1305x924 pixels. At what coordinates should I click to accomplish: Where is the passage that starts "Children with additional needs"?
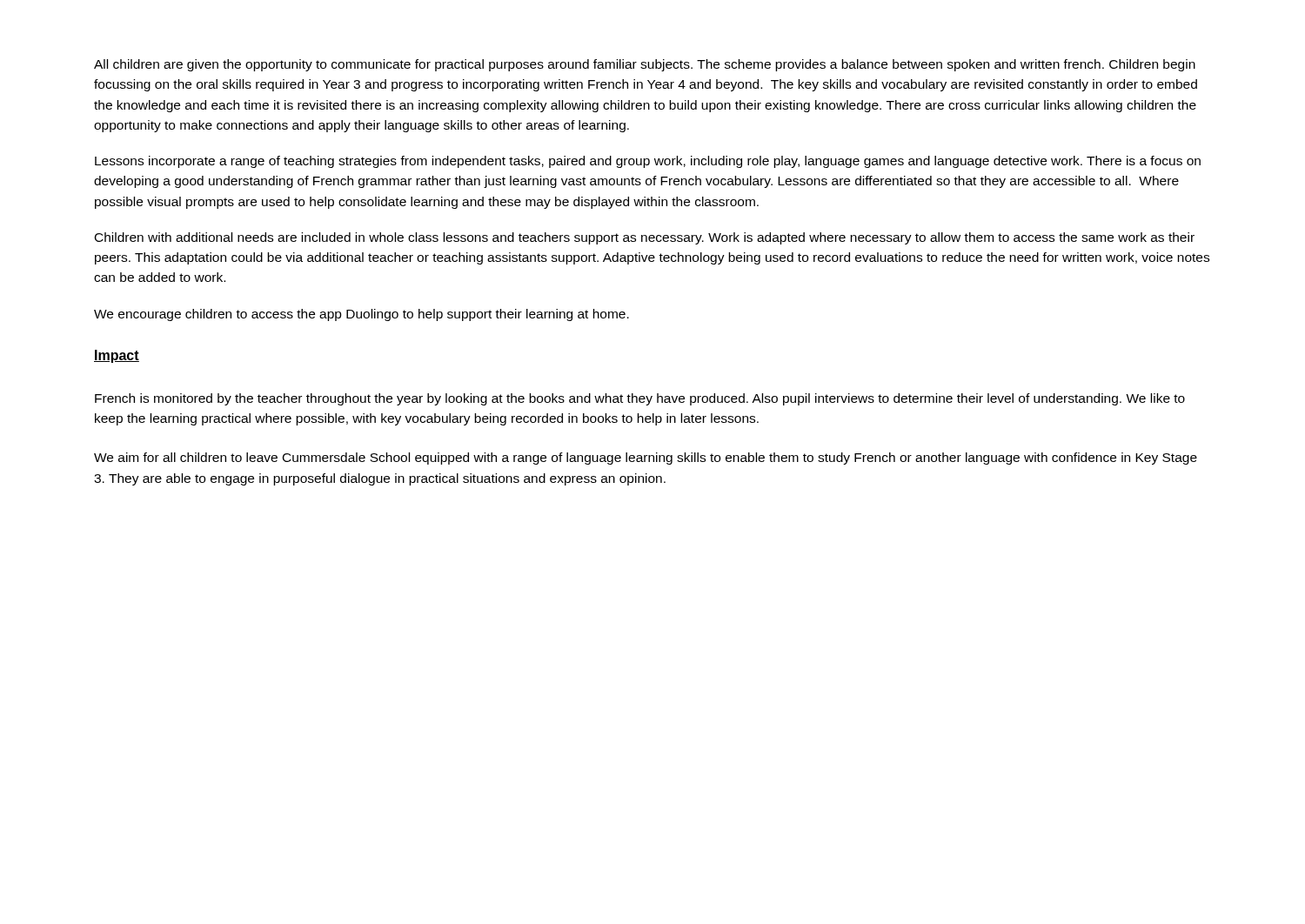pyautogui.click(x=652, y=257)
